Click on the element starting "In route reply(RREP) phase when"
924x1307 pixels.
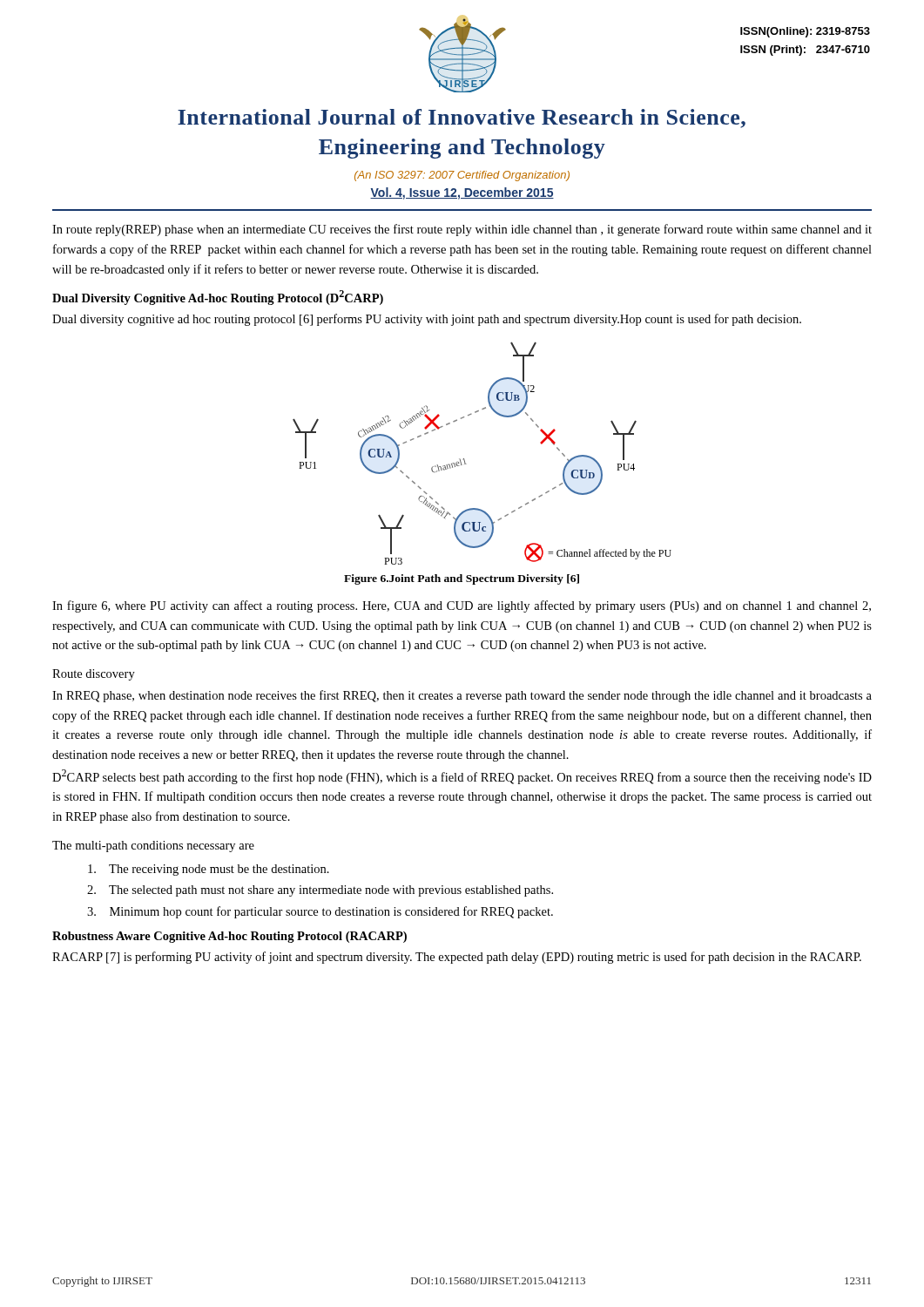[x=462, y=249]
